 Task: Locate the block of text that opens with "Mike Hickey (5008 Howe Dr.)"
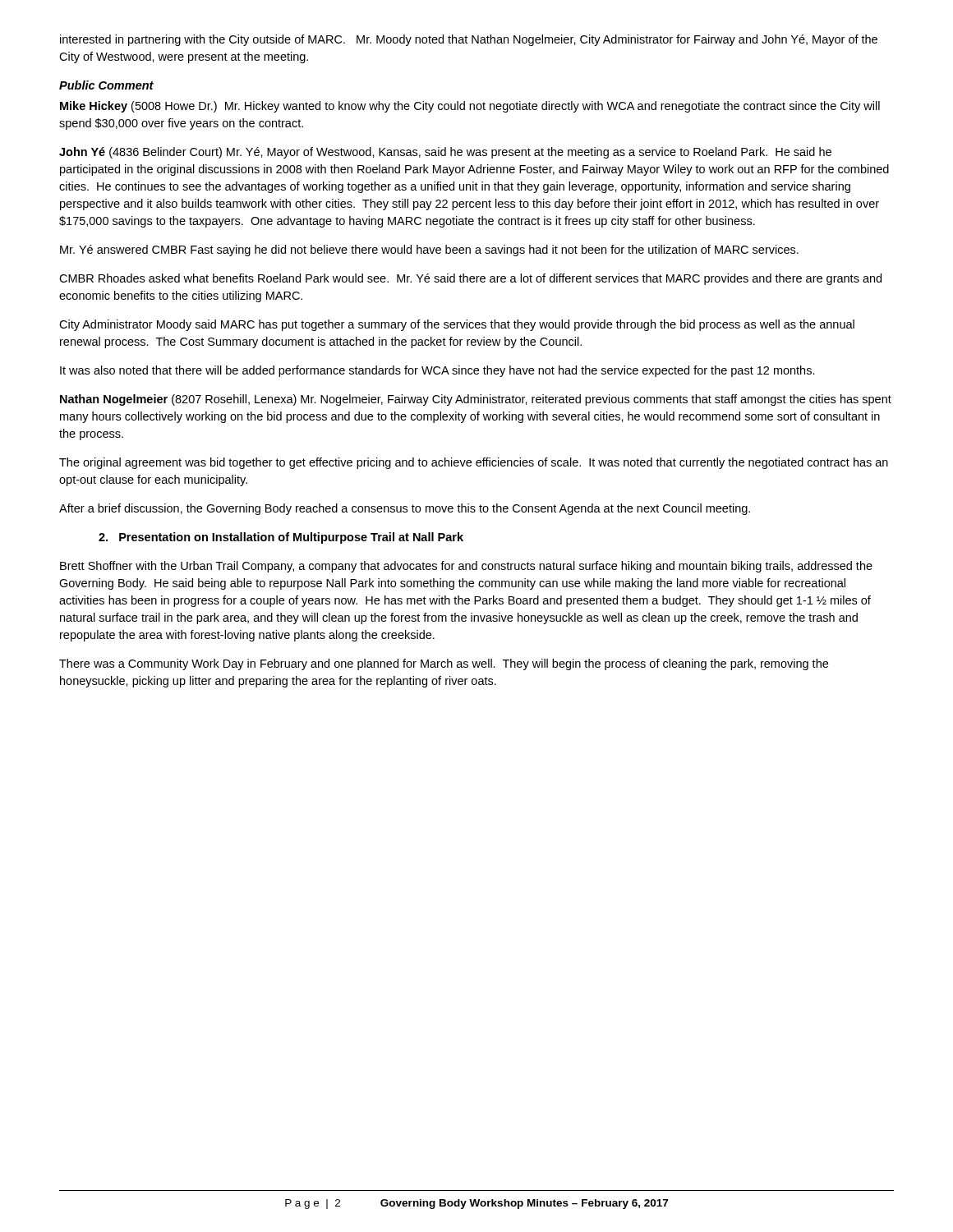470,115
